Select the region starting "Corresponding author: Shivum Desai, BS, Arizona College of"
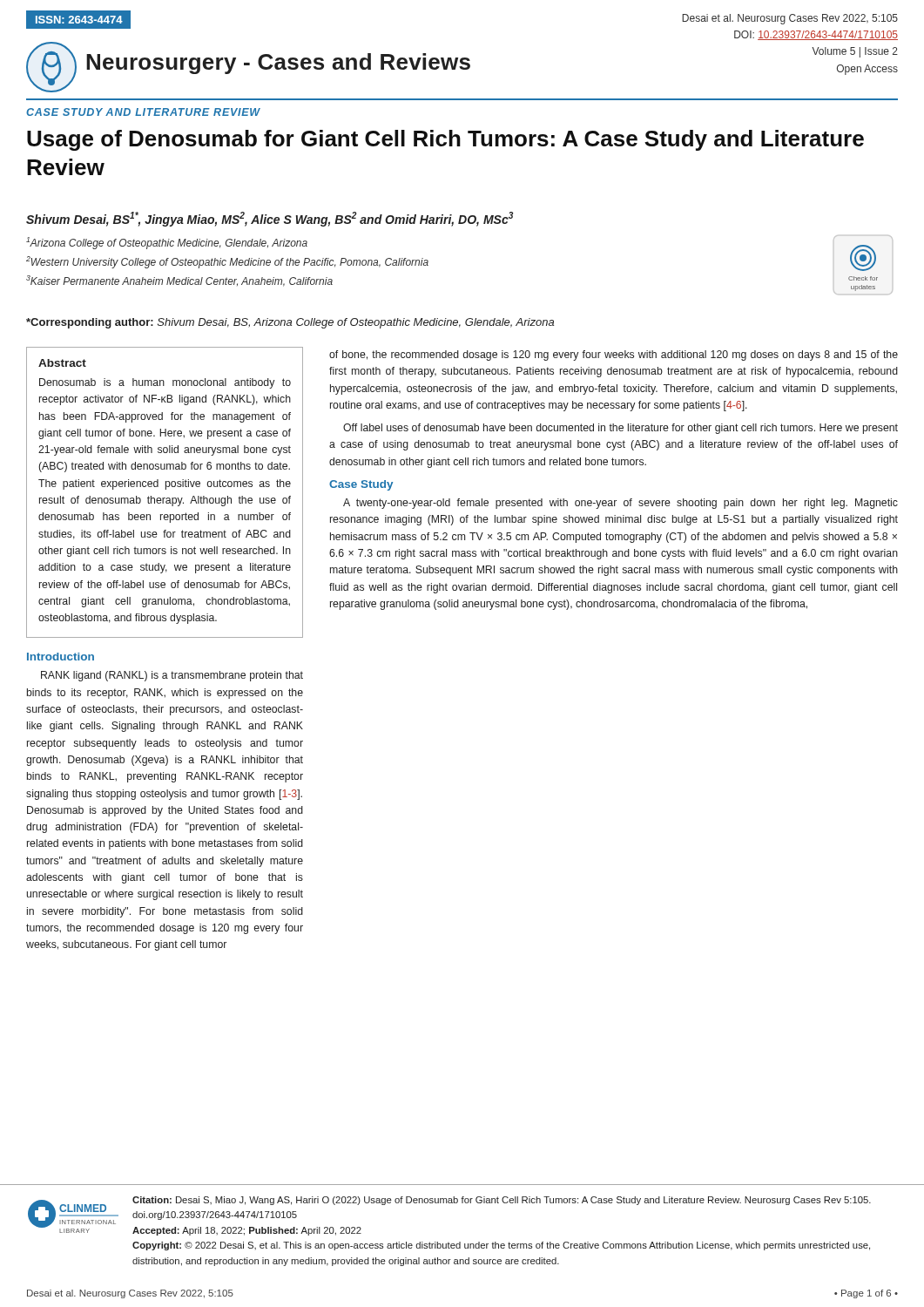This screenshot has width=924, height=1307. tap(290, 322)
